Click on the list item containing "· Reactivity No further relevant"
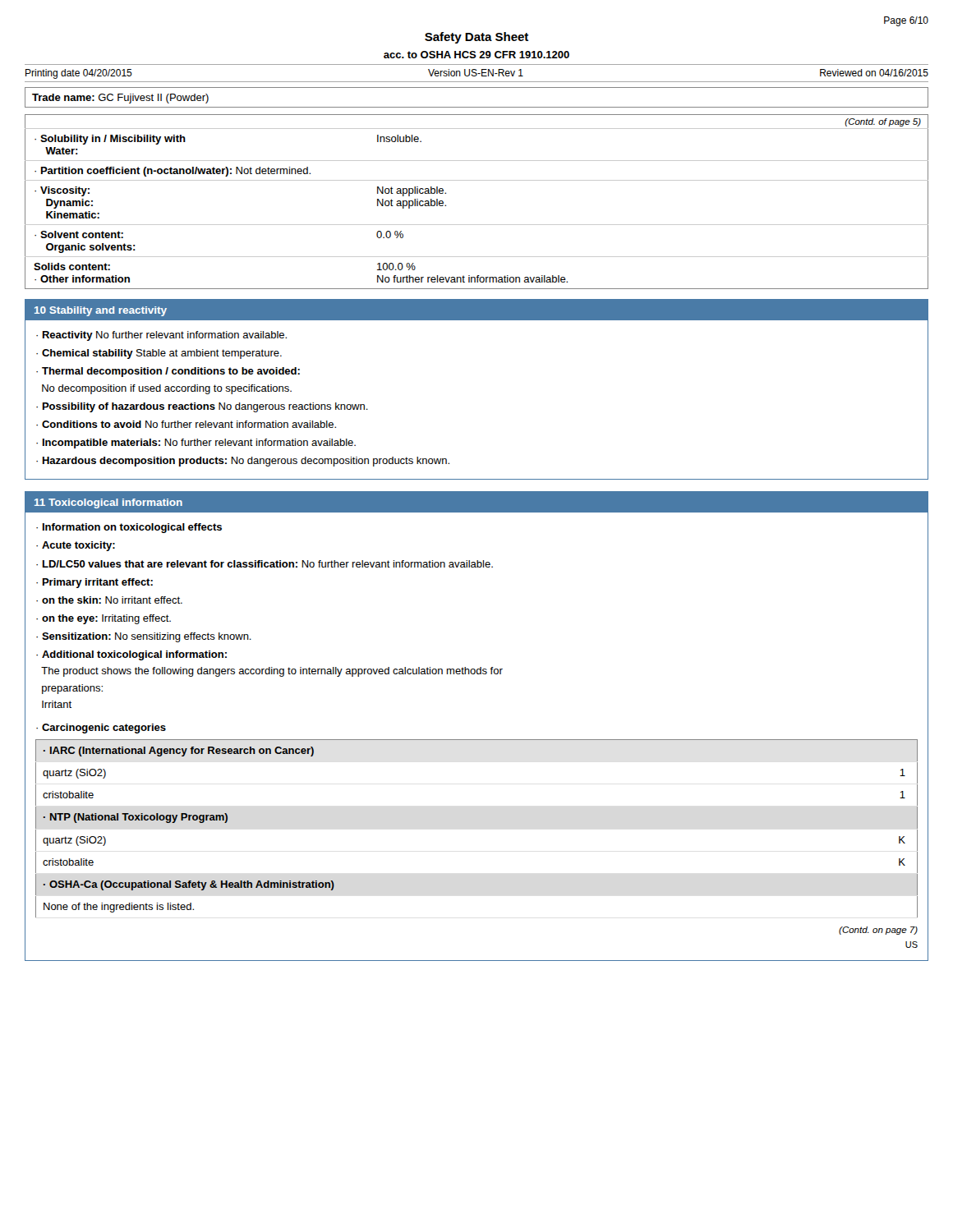The height and width of the screenshot is (1232, 953). tap(161, 335)
